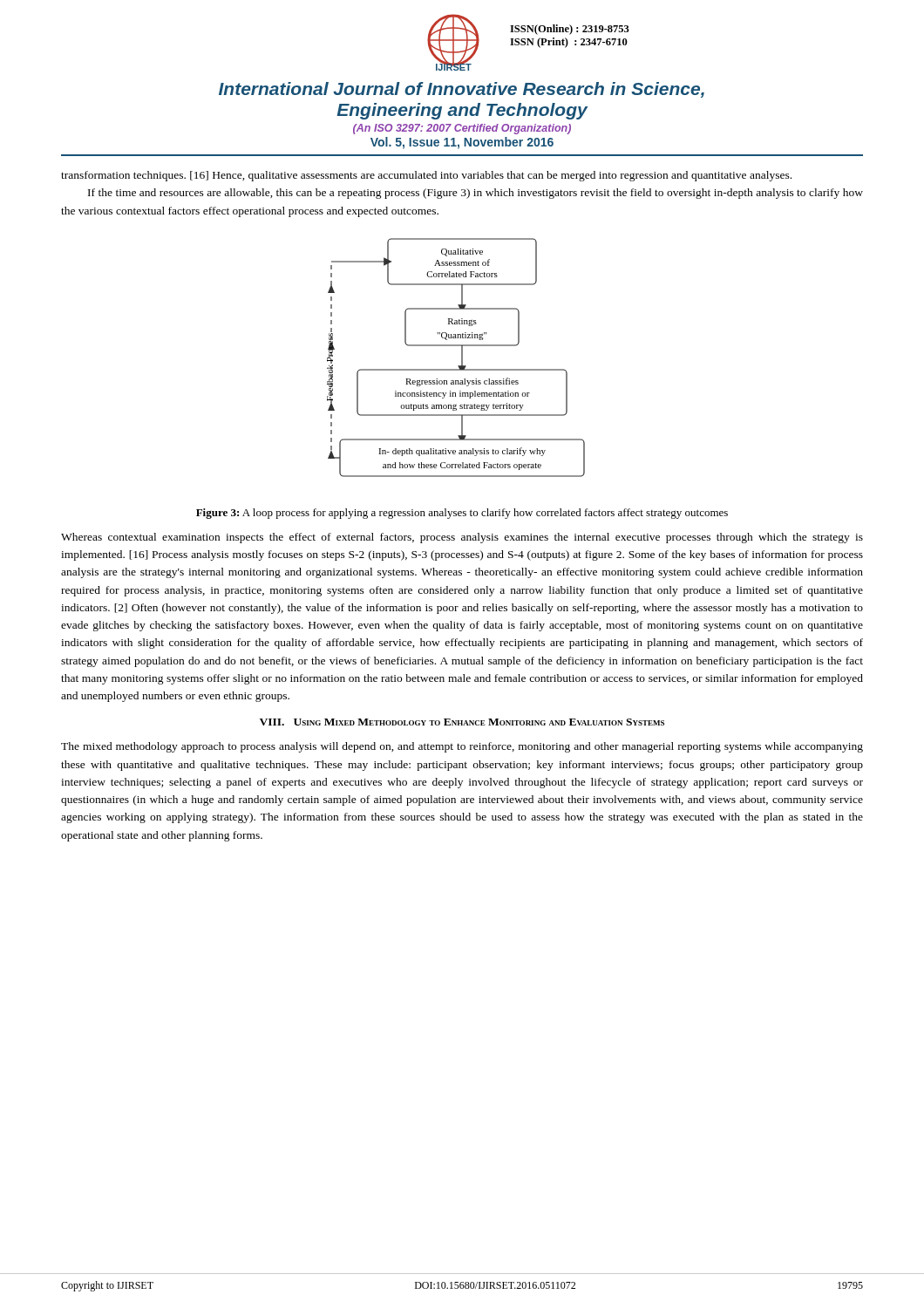The width and height of the screenshot is (924, 1308).
Task: Click on the flowchart
Action: pos(462,367)
